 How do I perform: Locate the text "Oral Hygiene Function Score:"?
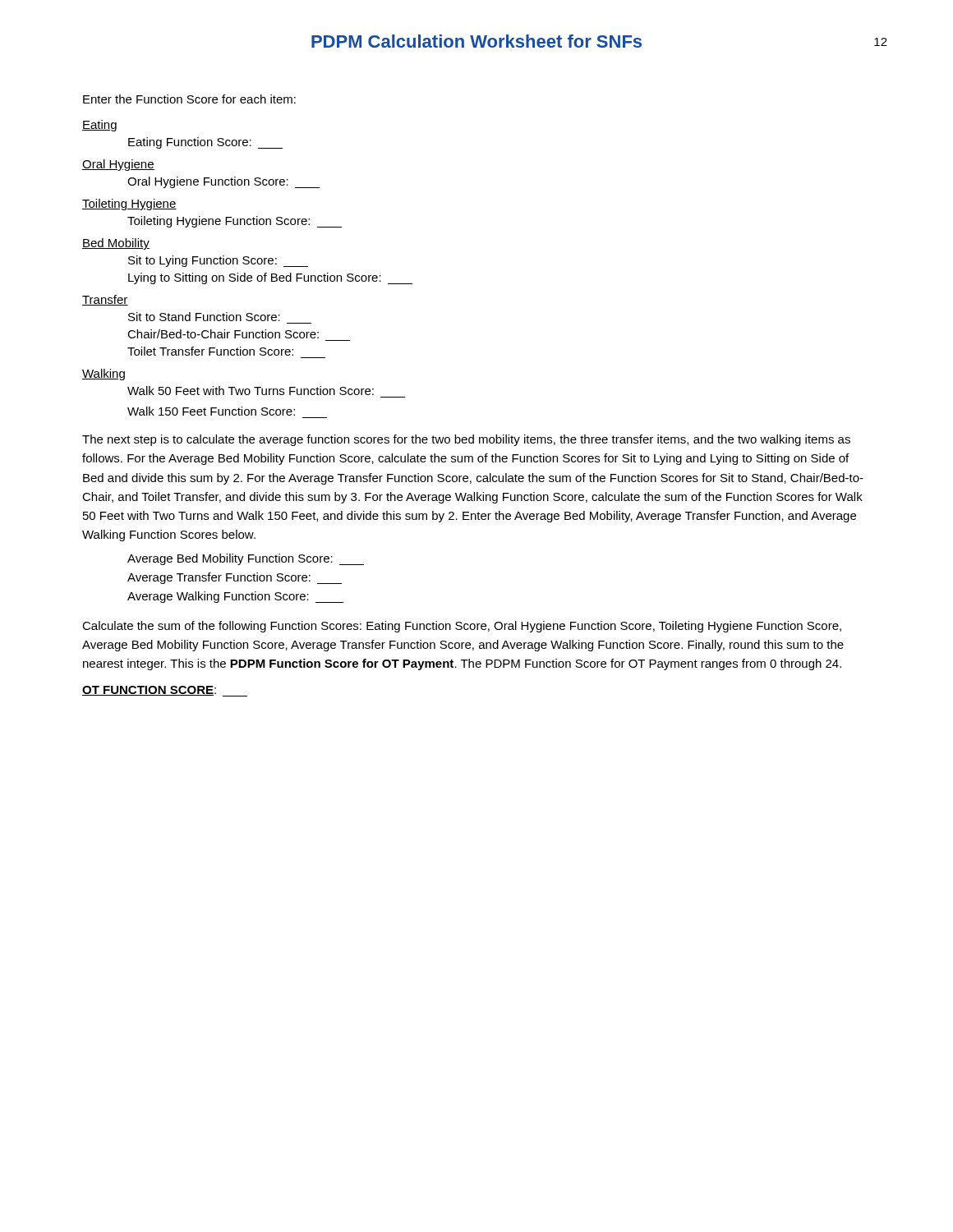pos(223,181)
